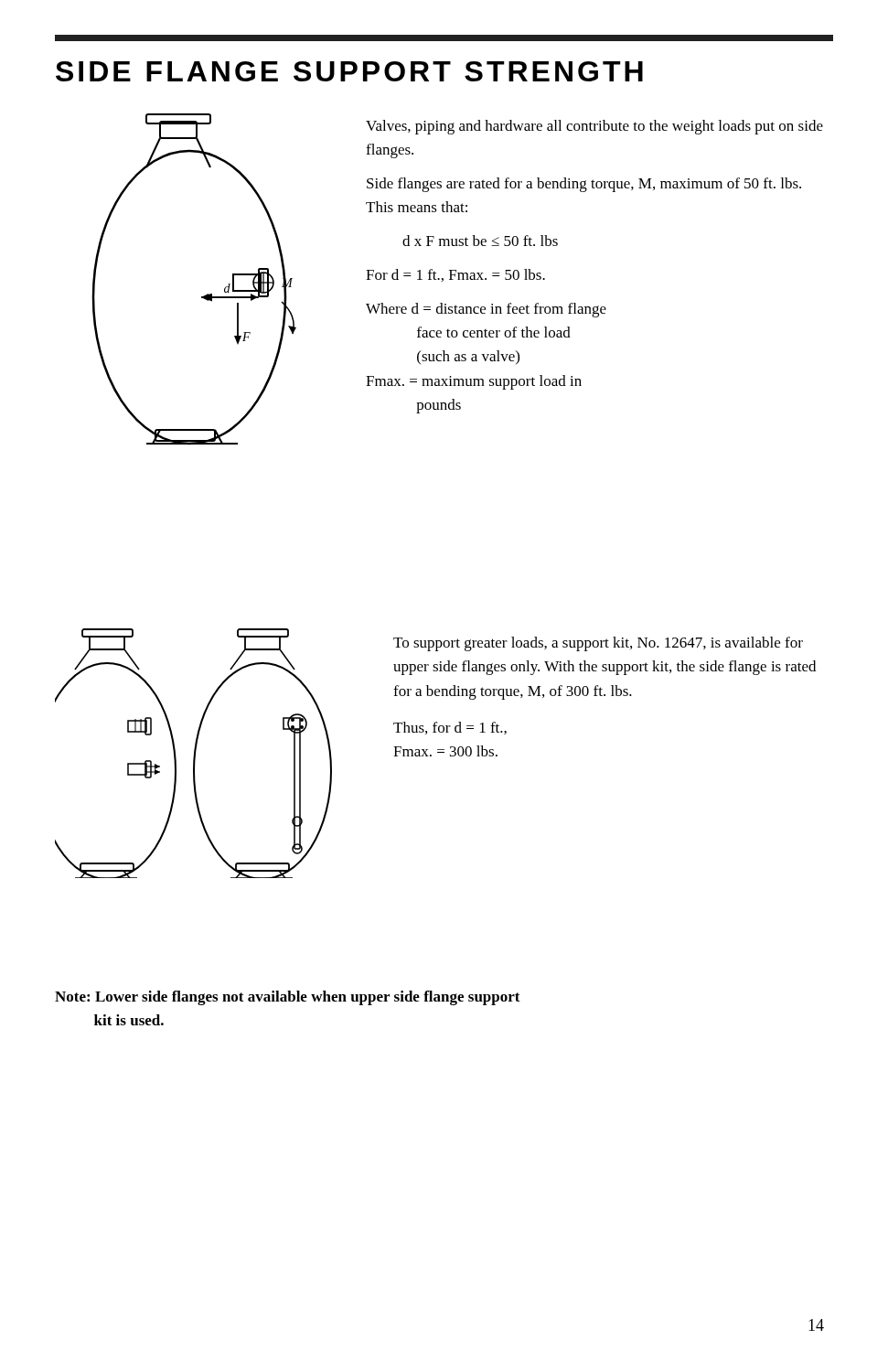Locate the element starting "Where d = distance in feet"
This screenshot has width=888, height=1372.
(x=486, y=310)
